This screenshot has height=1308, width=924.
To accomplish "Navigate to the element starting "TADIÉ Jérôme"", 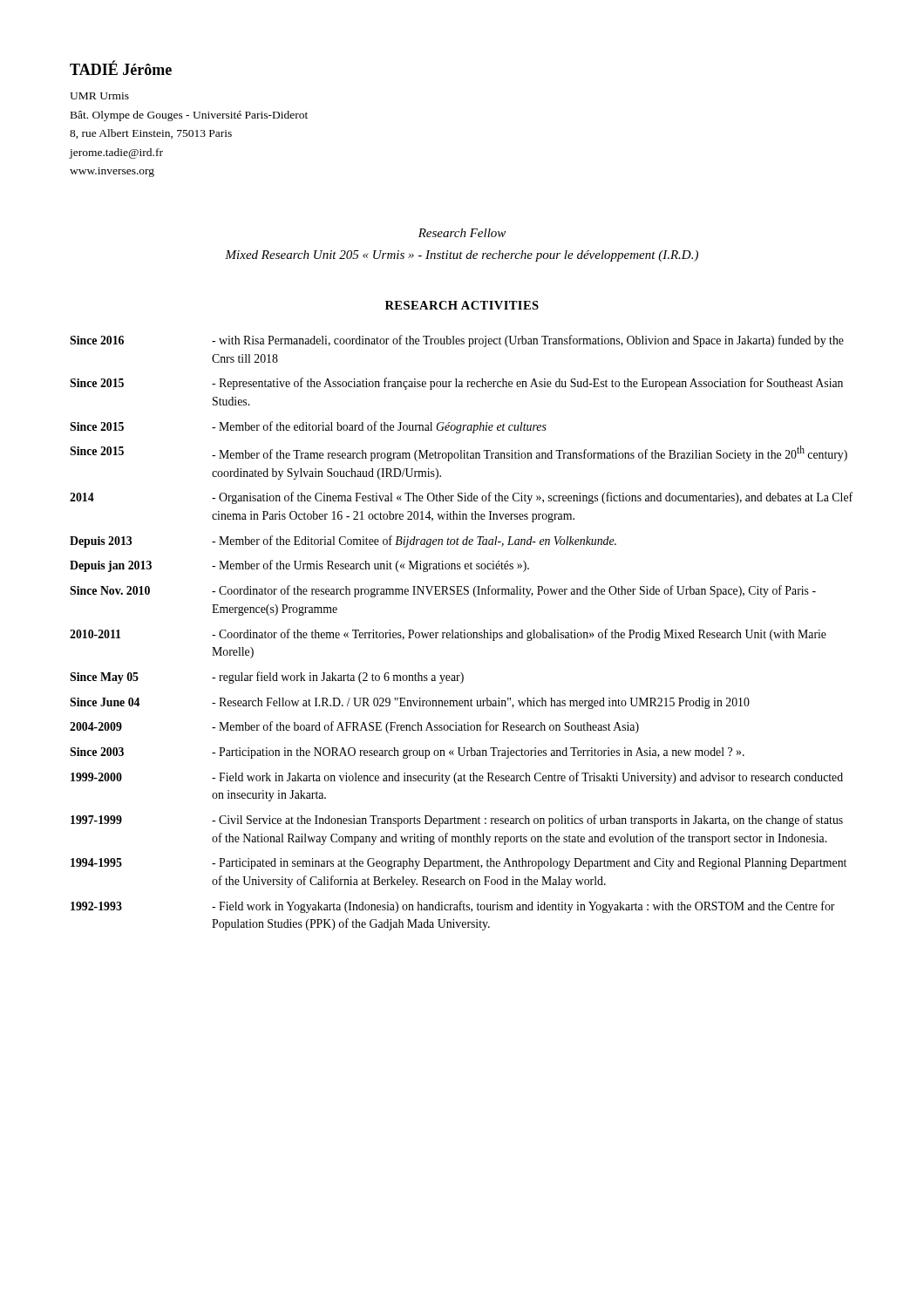I will click(x=121, y=70).
